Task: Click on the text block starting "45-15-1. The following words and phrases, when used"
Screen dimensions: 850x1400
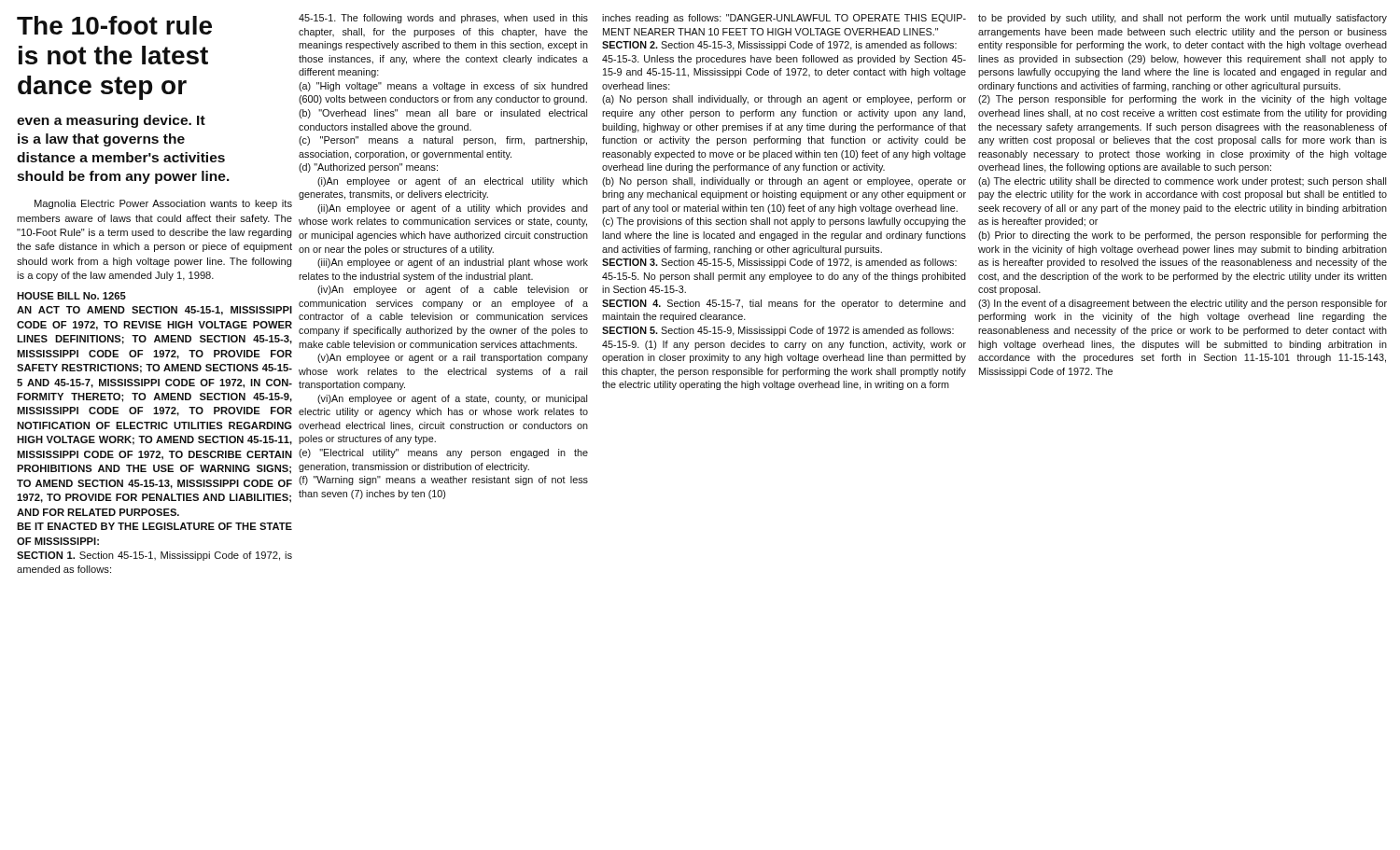Action: point(443,256)
